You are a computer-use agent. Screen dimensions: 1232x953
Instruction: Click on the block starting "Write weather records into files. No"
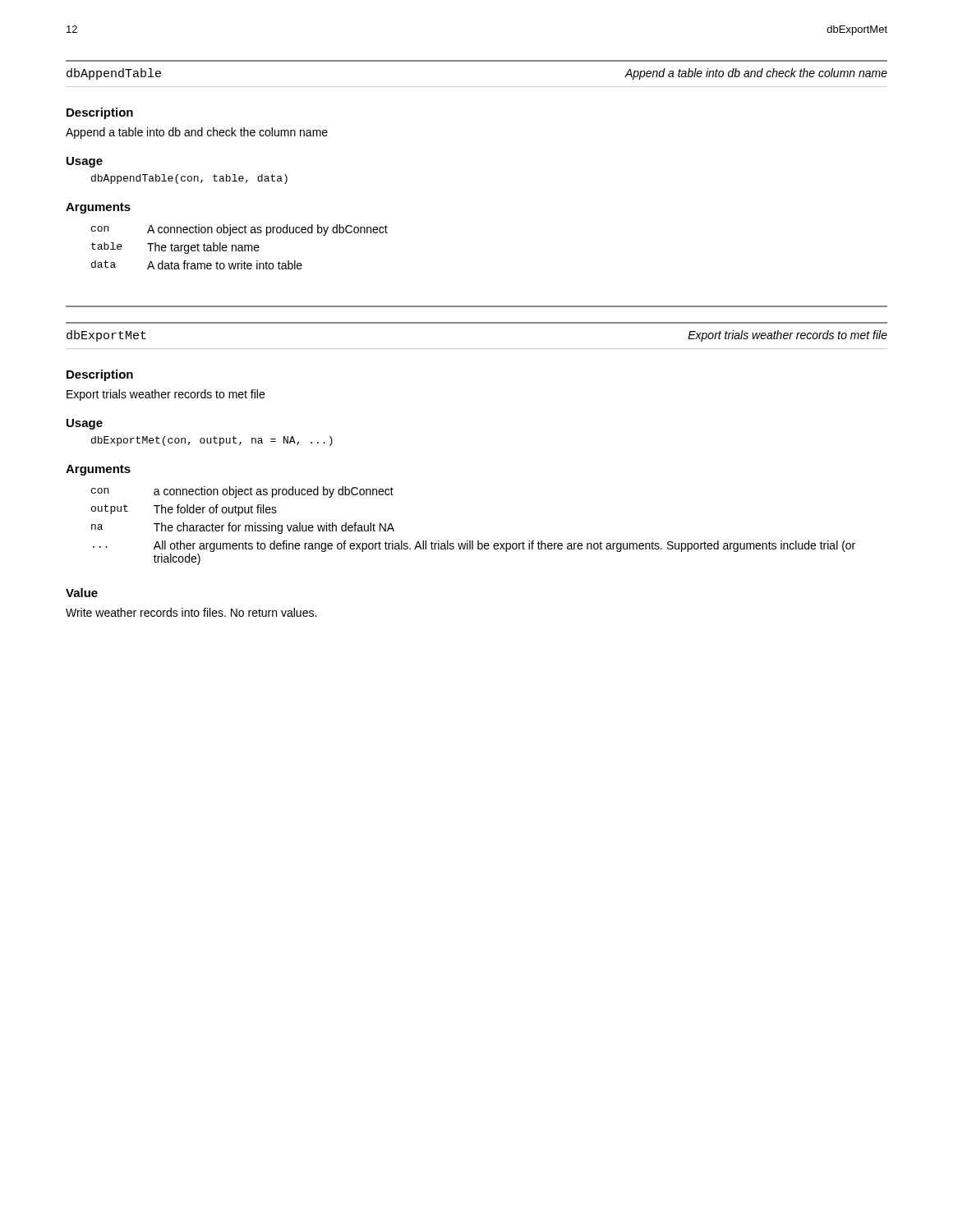click(x=192, y=613)
